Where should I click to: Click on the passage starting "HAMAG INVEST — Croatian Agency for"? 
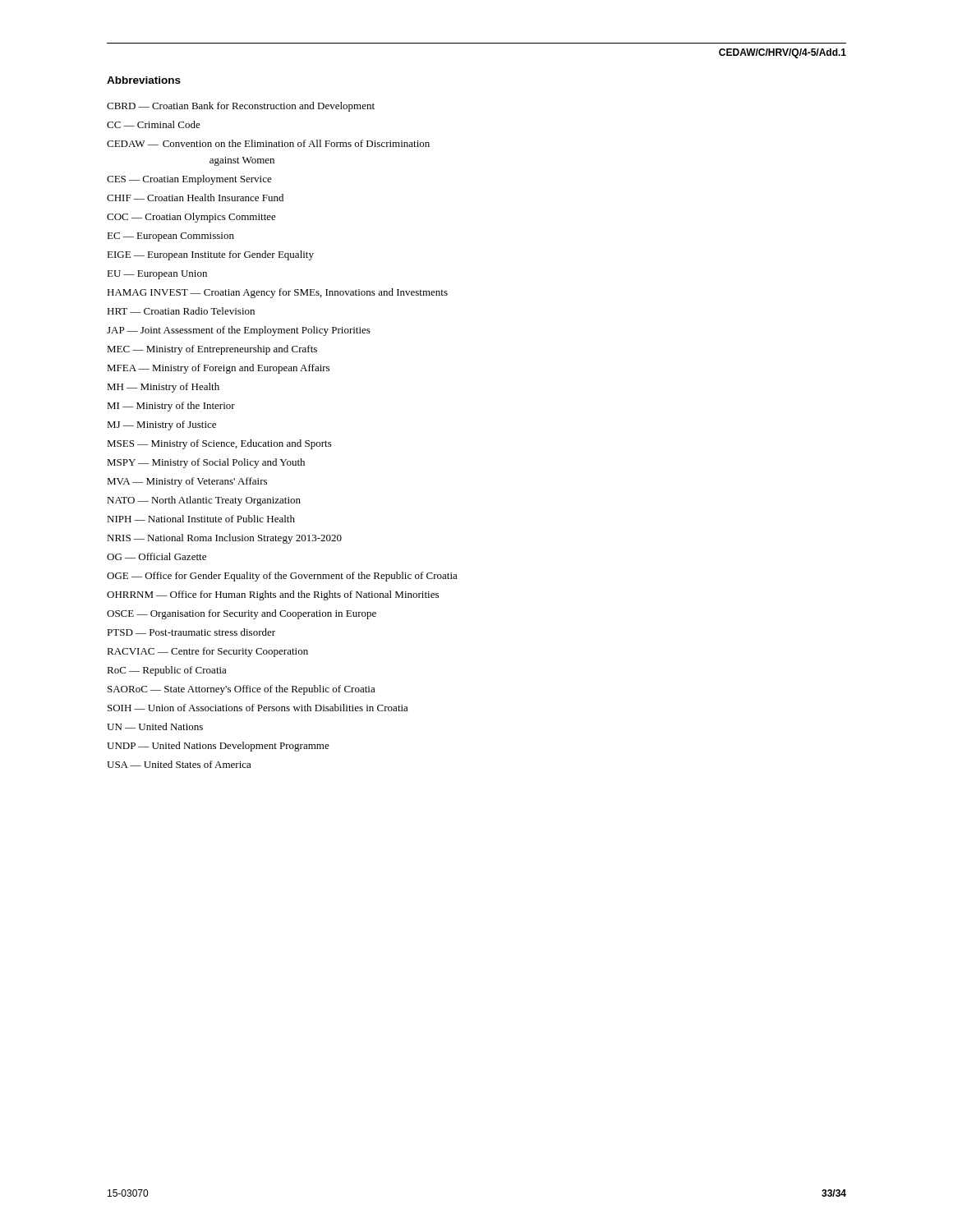tap(277, 292)
